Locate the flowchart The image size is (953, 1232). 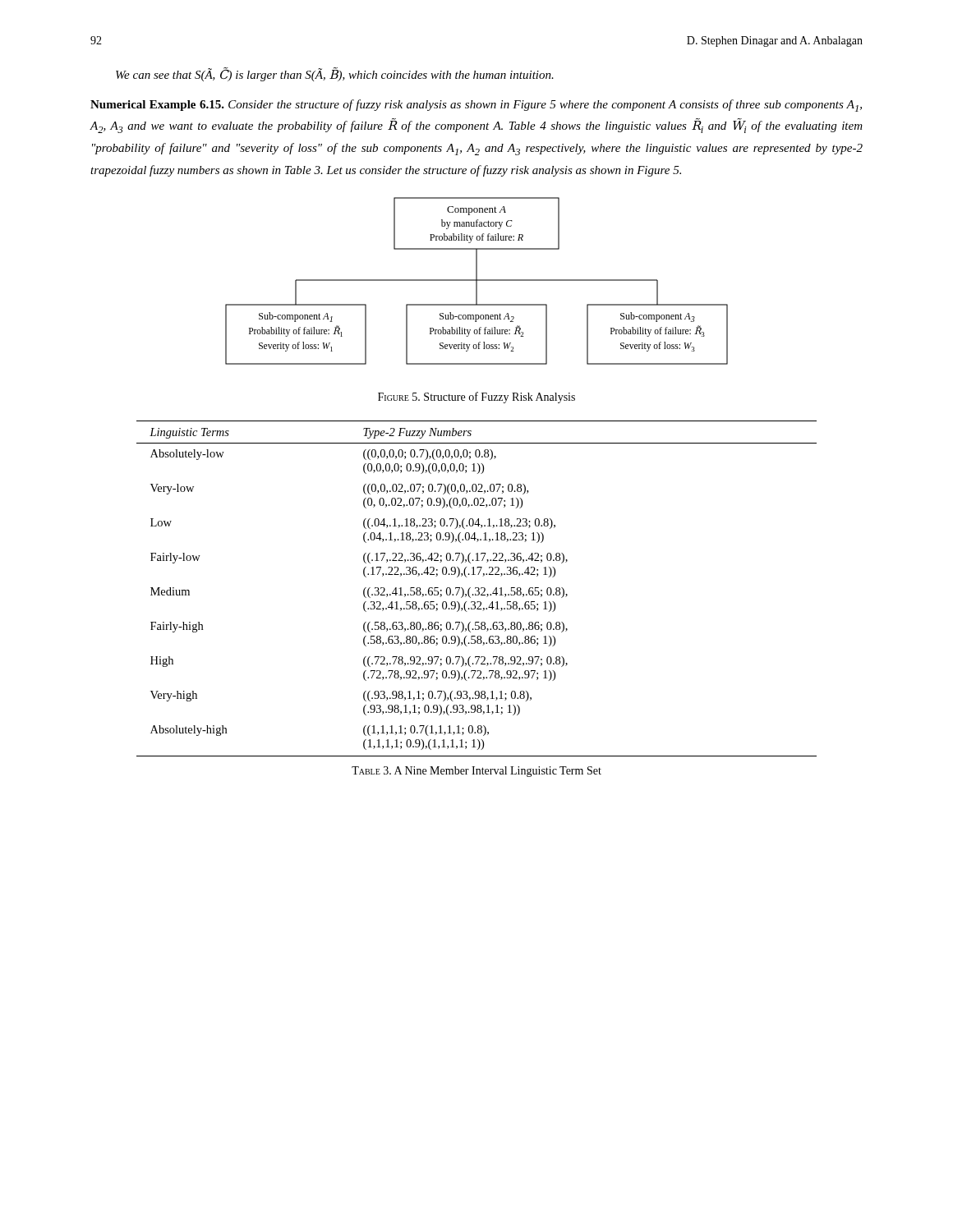[x=476, y=290]
